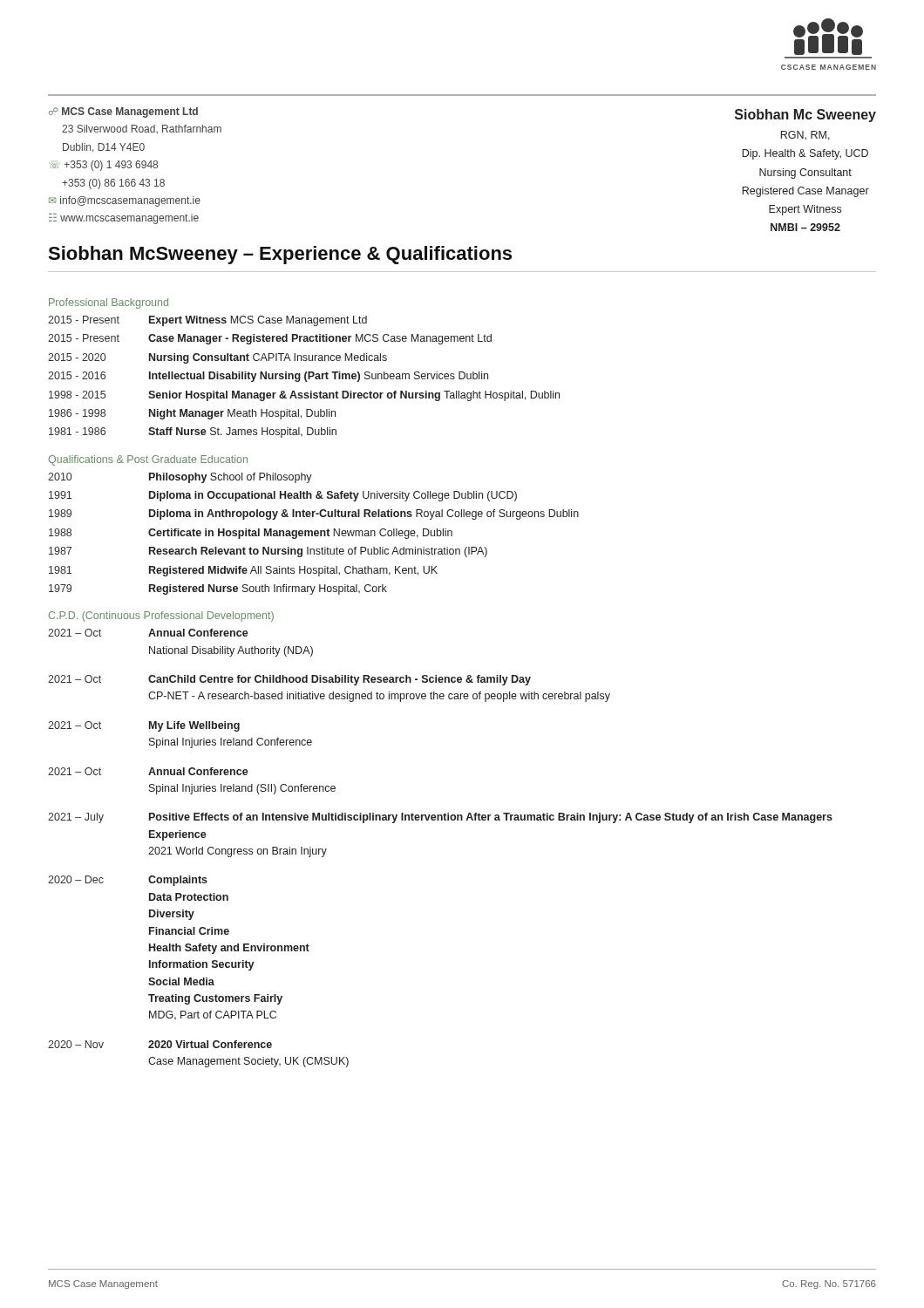Locate the list item with the text "1991 Diploma in"
This screenshot has height=1308, width=924.
click(x=462, y=496)
